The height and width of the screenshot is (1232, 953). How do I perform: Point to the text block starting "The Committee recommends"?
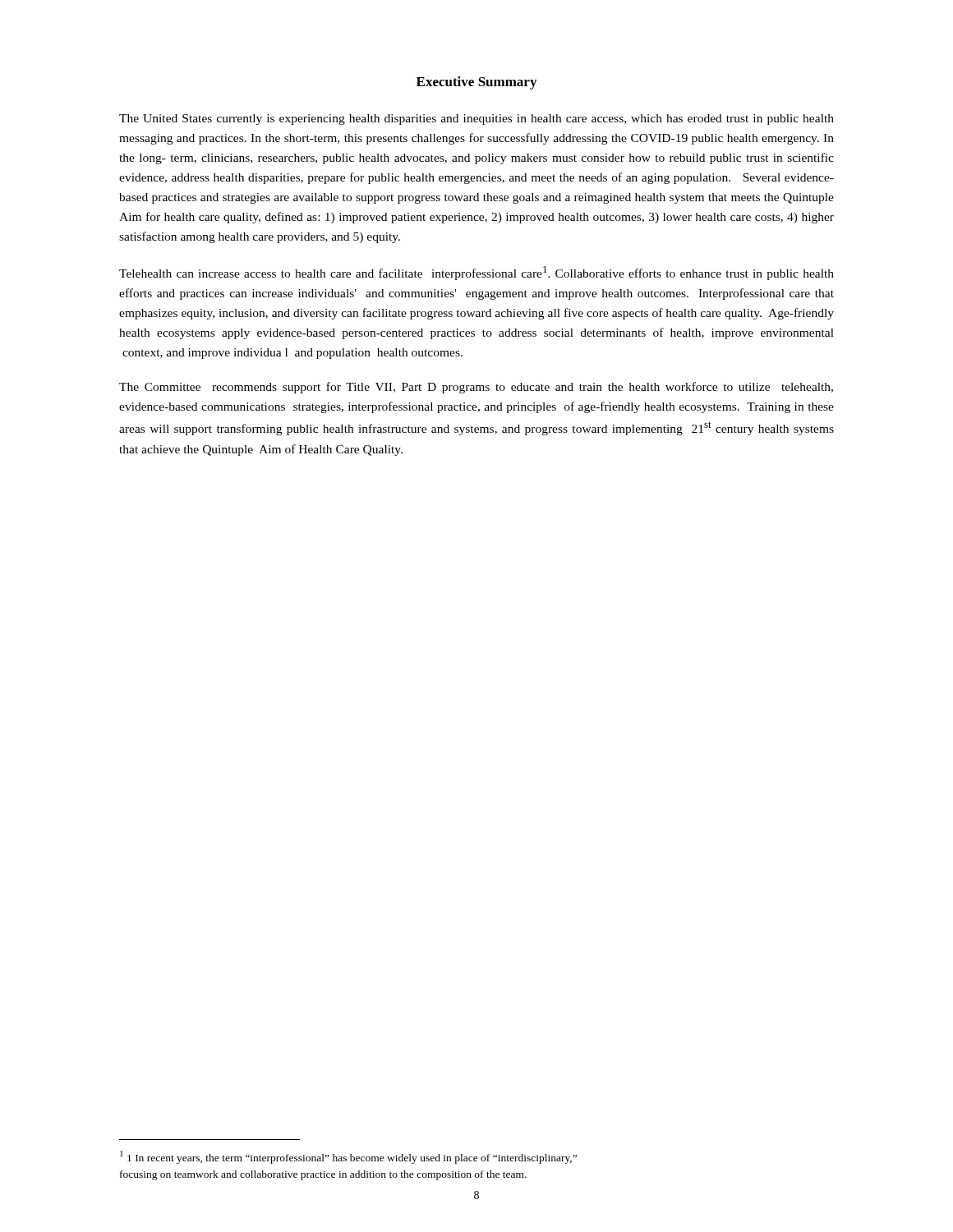[476, 418]
